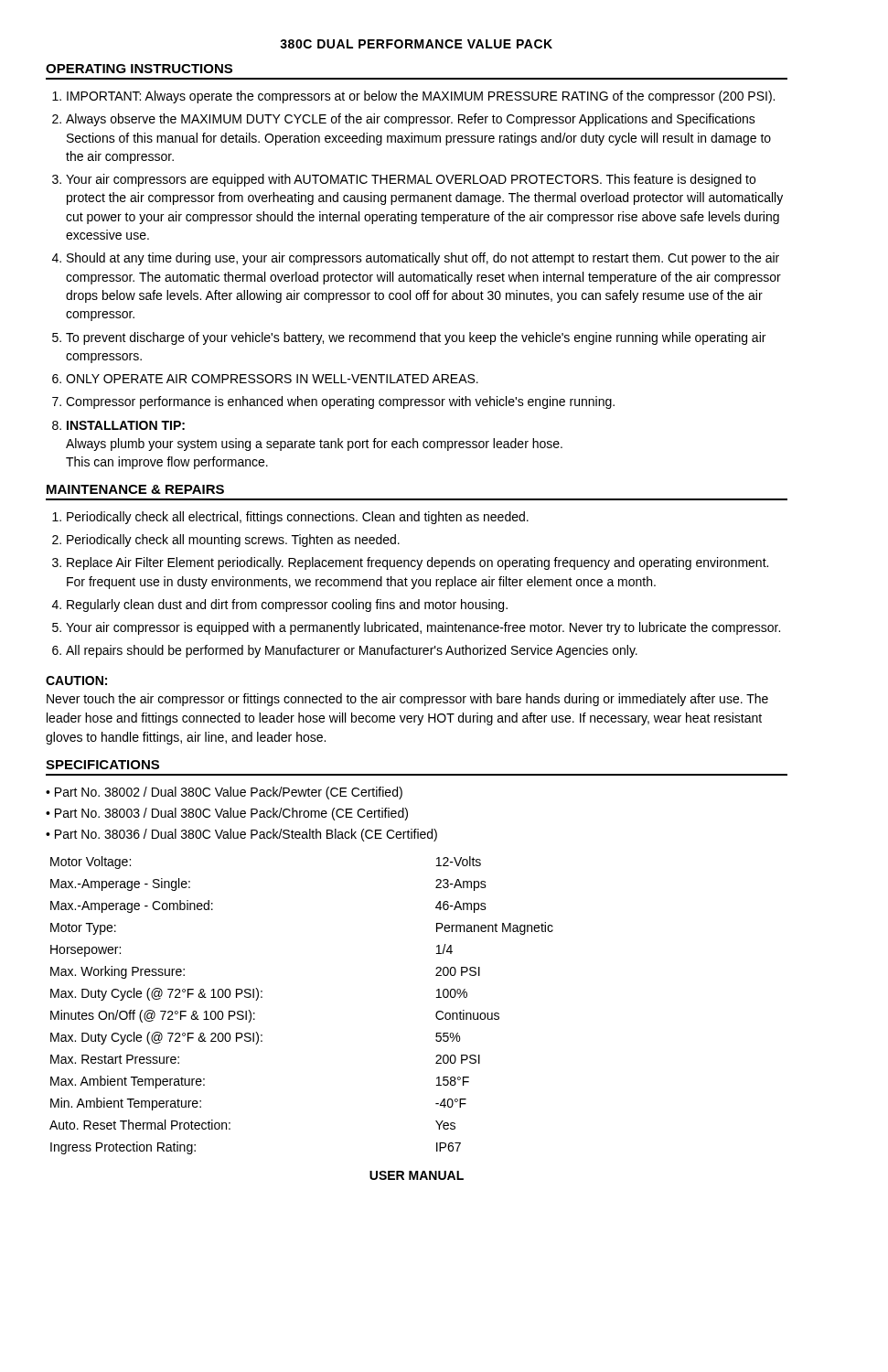Locate the list item that reads "Regularly clean dust and dirt"
This screenshot has height=1372, width=888.
287,604
